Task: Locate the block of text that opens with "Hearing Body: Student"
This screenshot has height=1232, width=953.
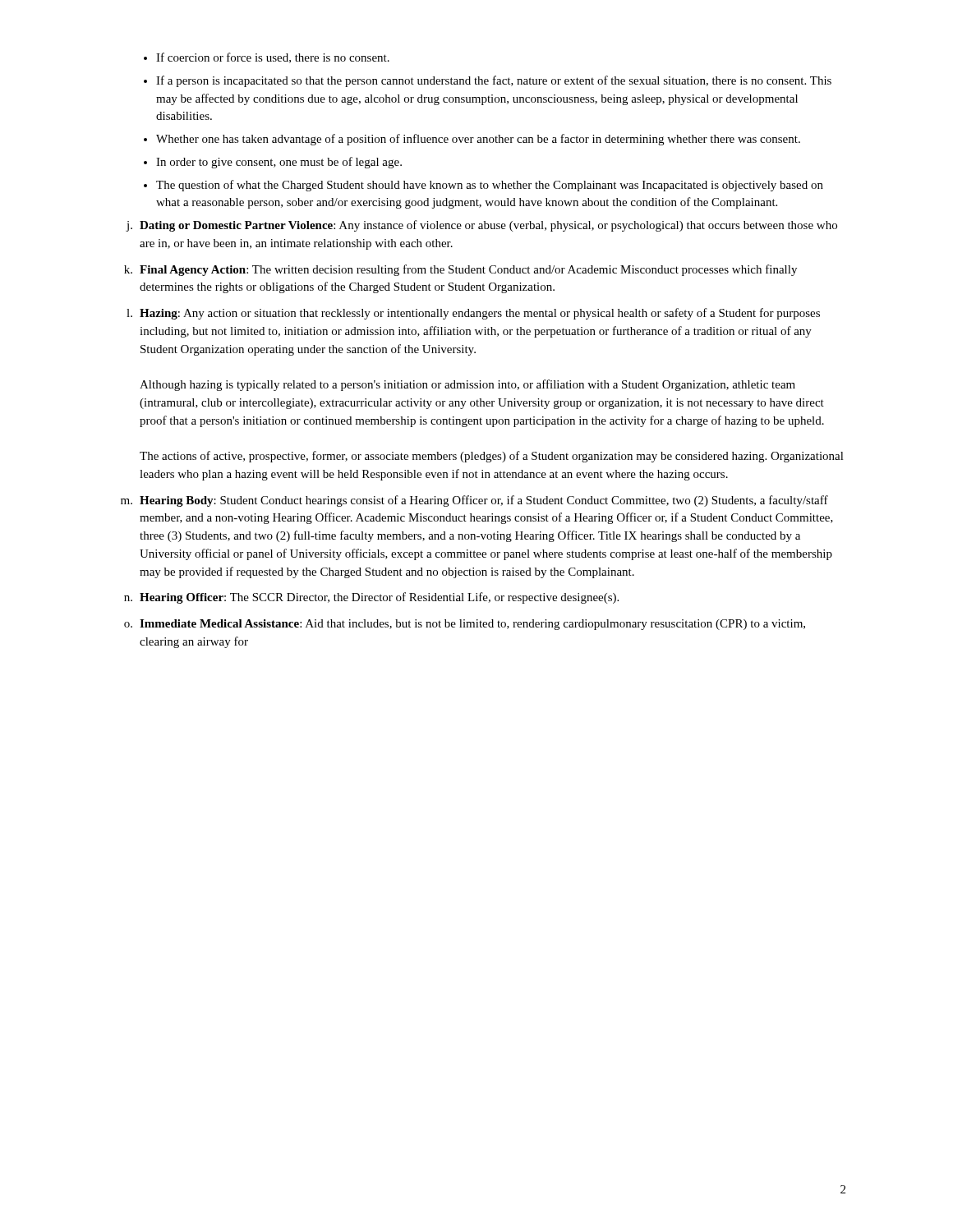Action: (487, 535)
